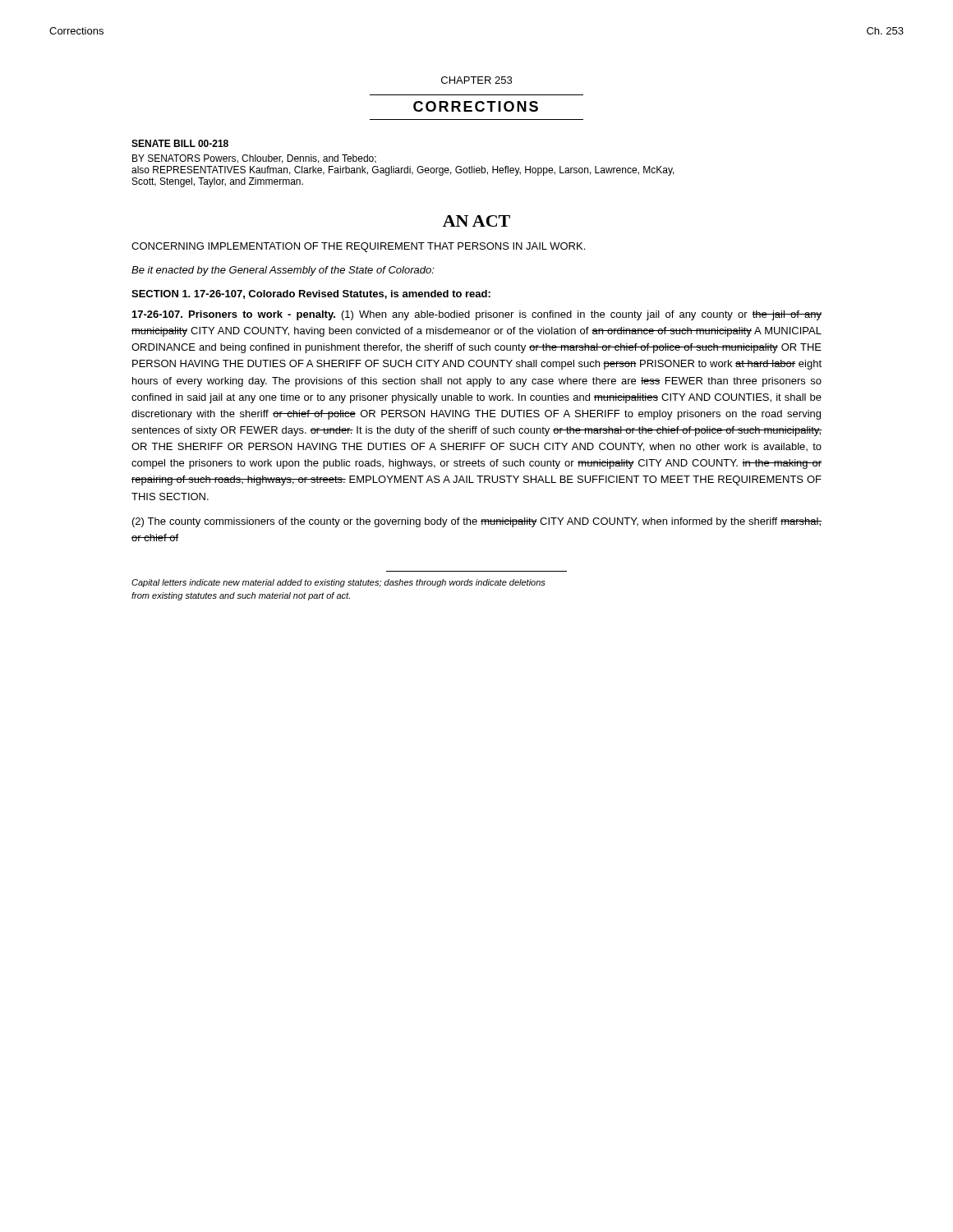
Task: Select the region starting "BY SENATORS Powers, Chlouber,"
Action: click(x=403, y=170)
